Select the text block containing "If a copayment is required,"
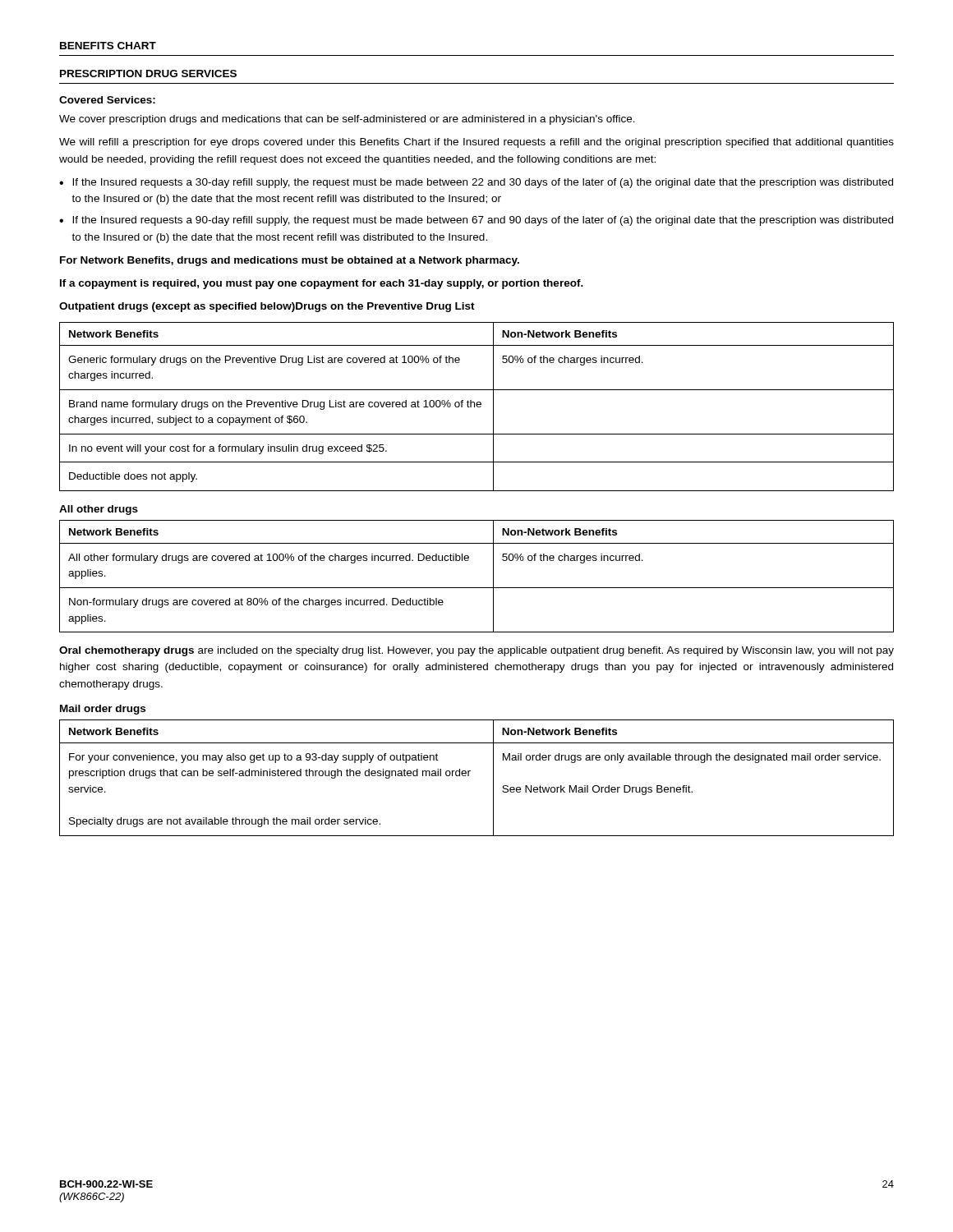953x1232 pixels. click(321, 283)
